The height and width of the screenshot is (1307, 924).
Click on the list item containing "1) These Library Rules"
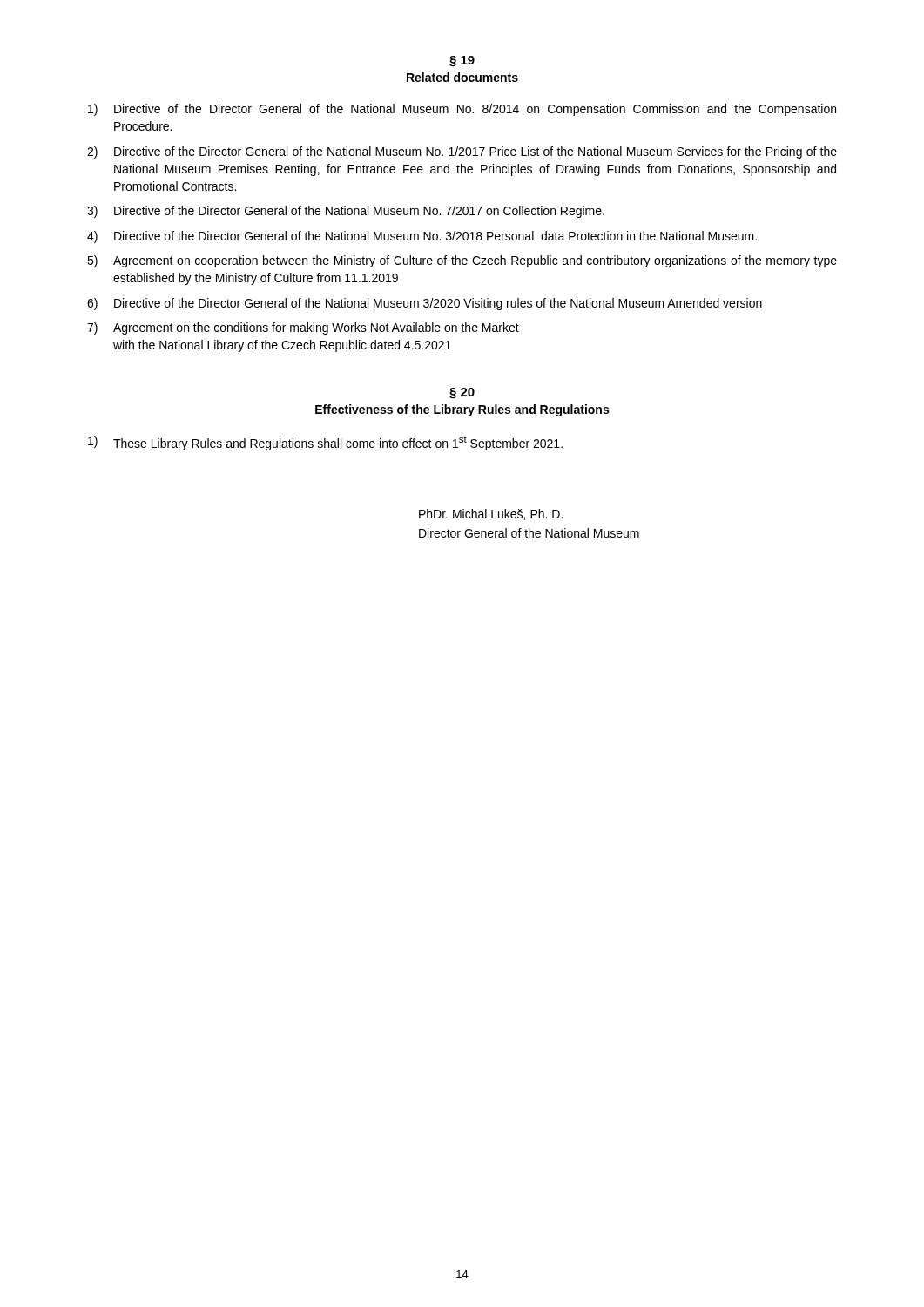[x=462, y=442]
